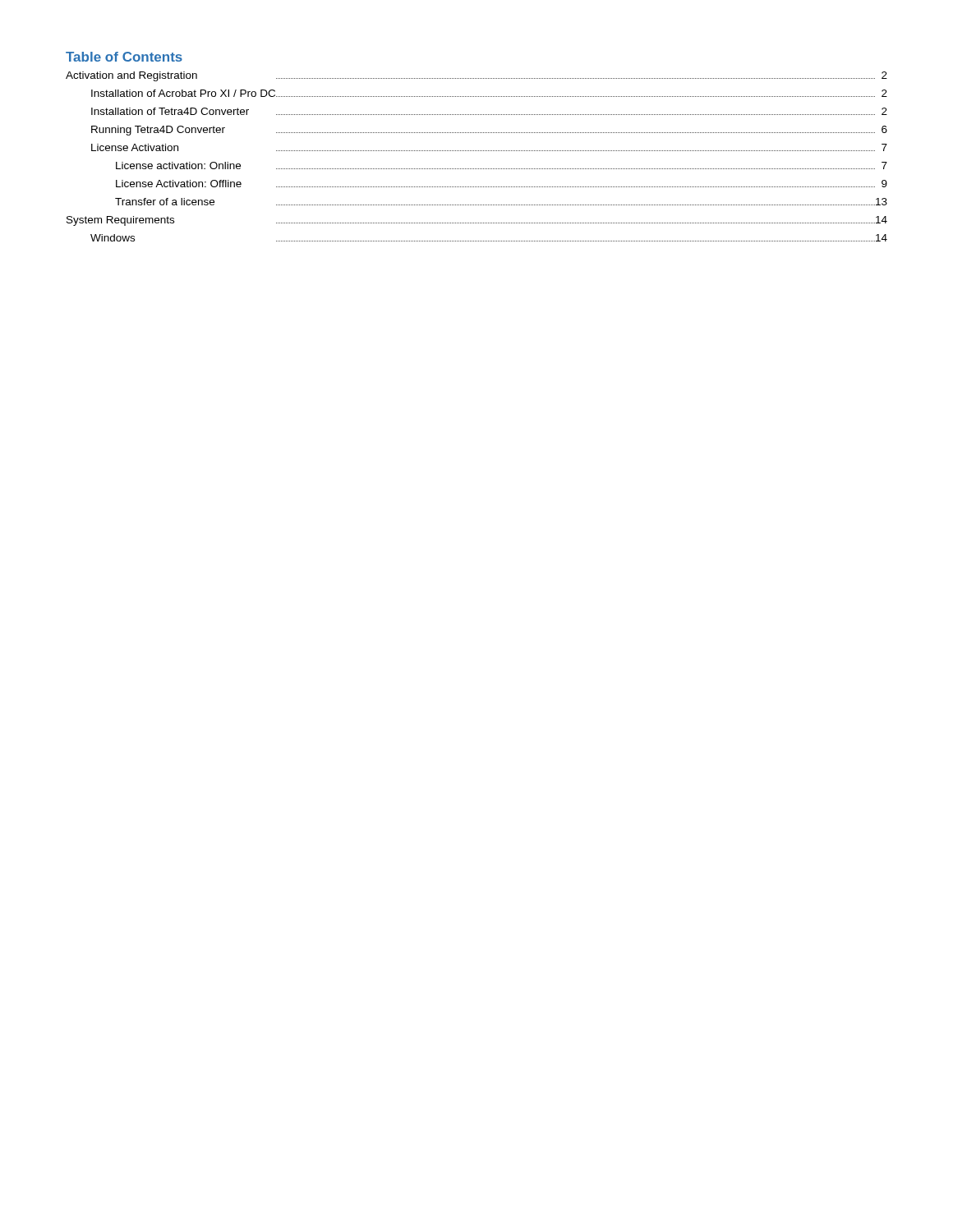Where does it say "Table of Contents"?

pyautogui.click(x=124, y=57)
